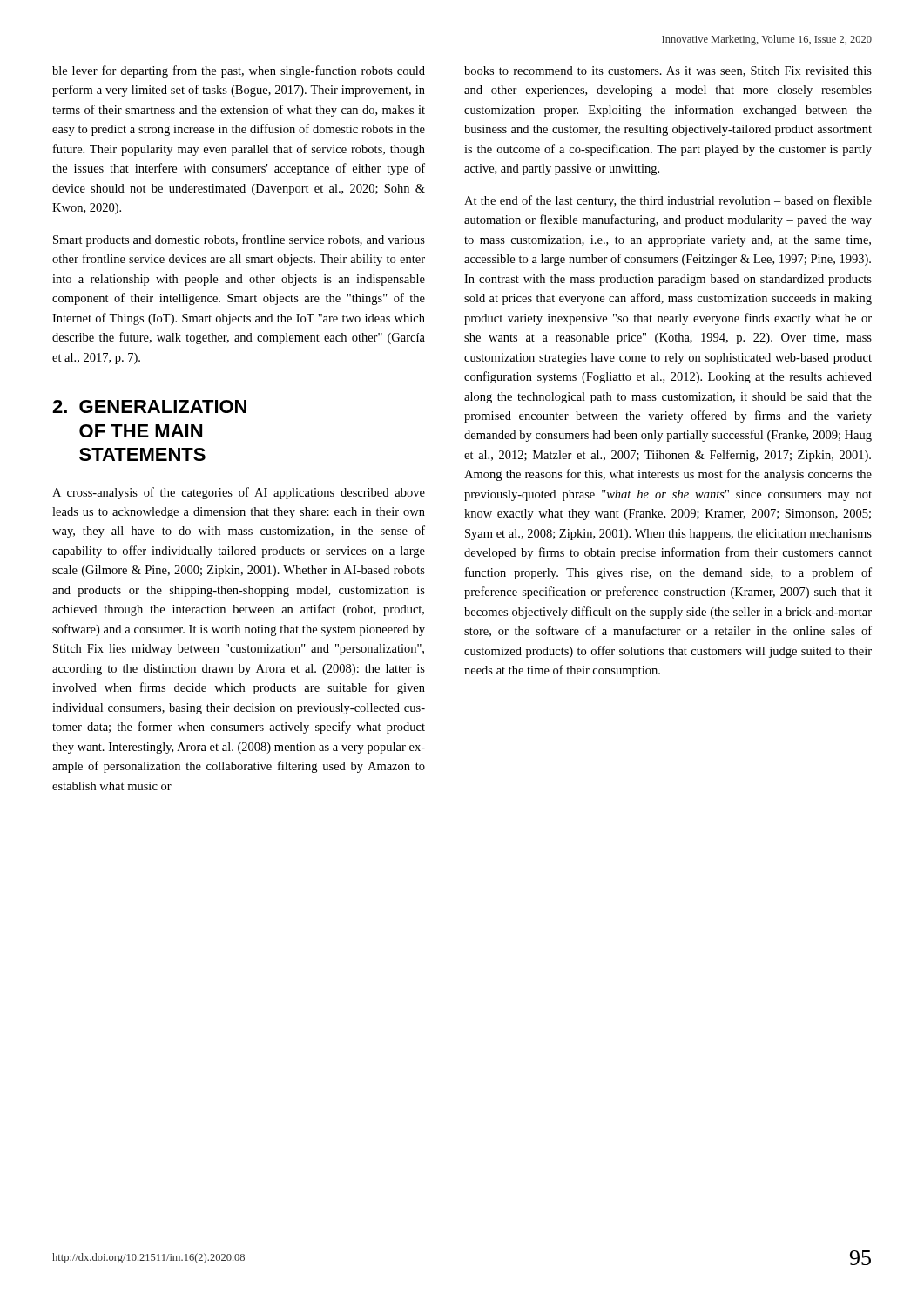Locate the block of text that opens with "A cross-analysis of the categories of AI applications"
This screenshot has width=924, height=1307.
click(x=239, y=639)
